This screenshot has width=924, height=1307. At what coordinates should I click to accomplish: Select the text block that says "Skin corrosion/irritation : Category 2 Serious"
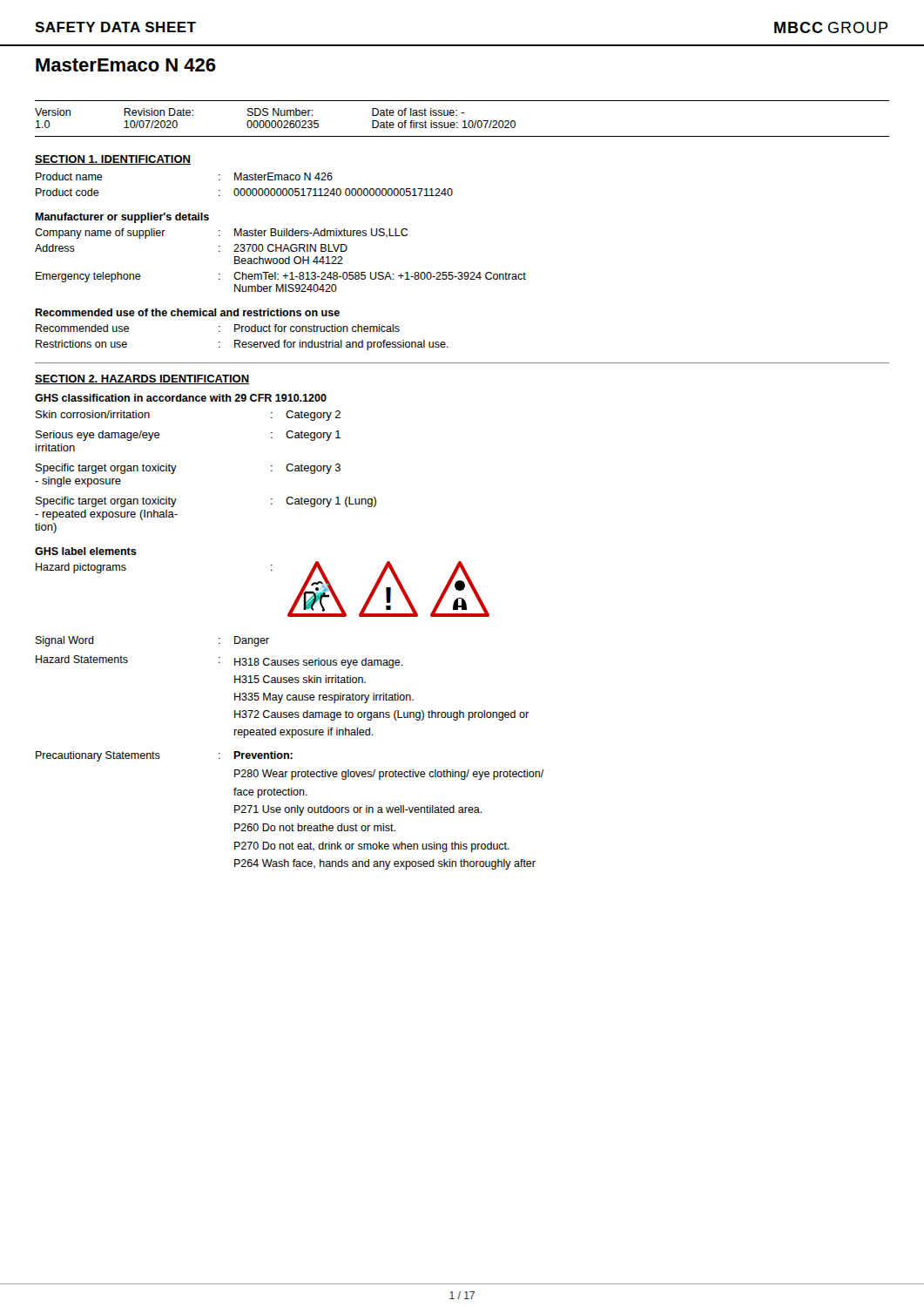(x=93, y=415)
